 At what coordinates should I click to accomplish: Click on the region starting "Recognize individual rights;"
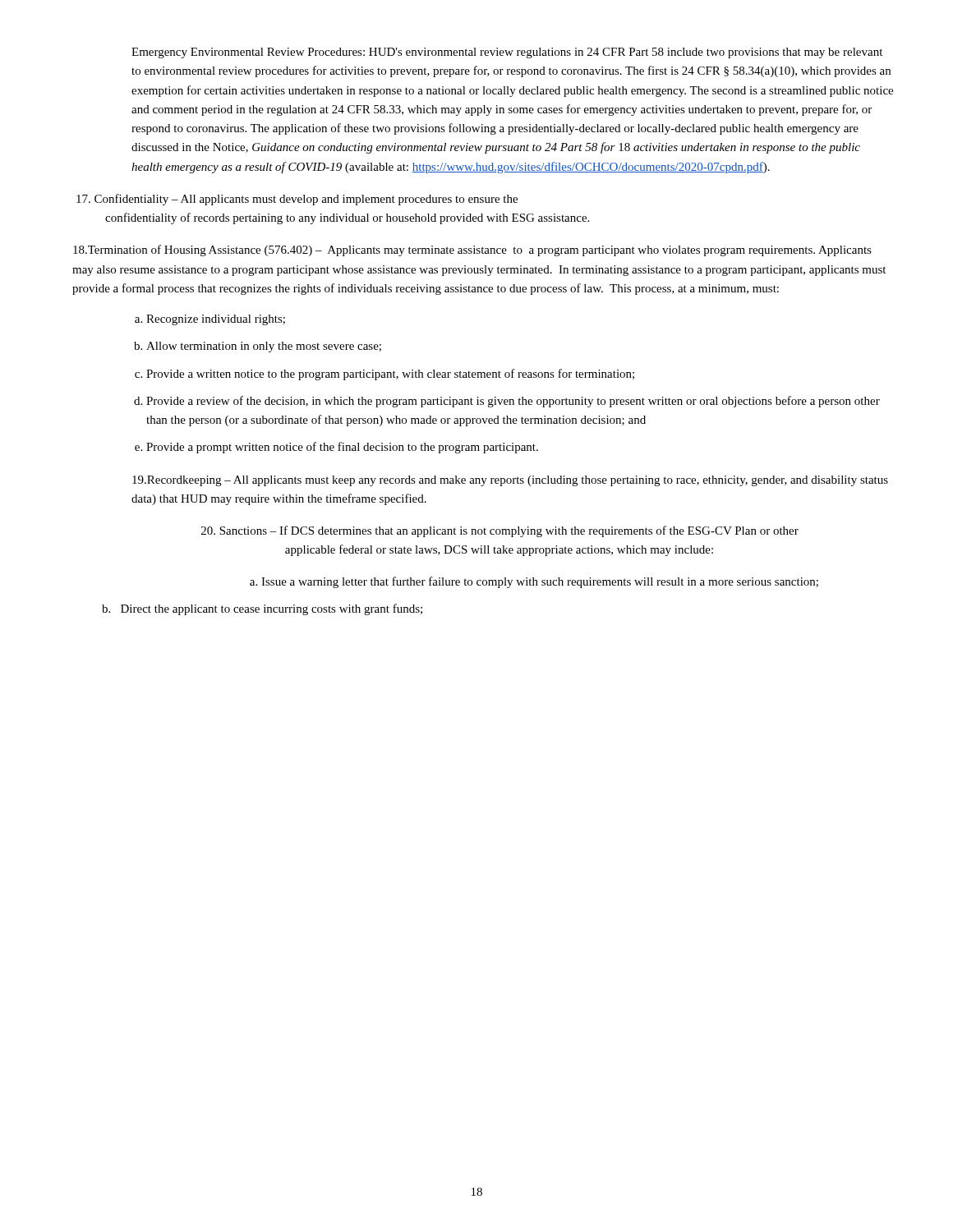(216, 319)
